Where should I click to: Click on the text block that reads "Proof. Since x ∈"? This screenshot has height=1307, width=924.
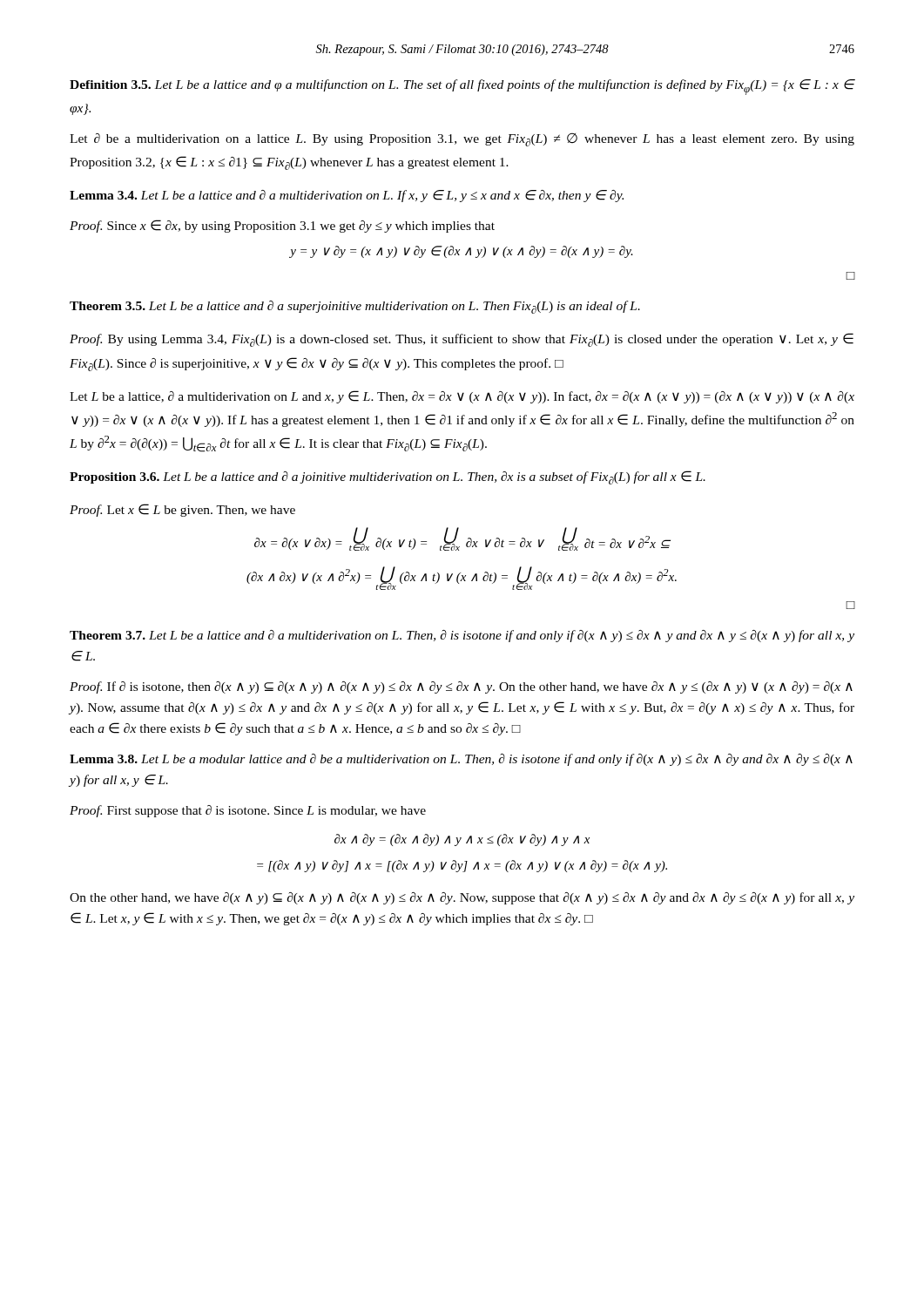[282, 226]
